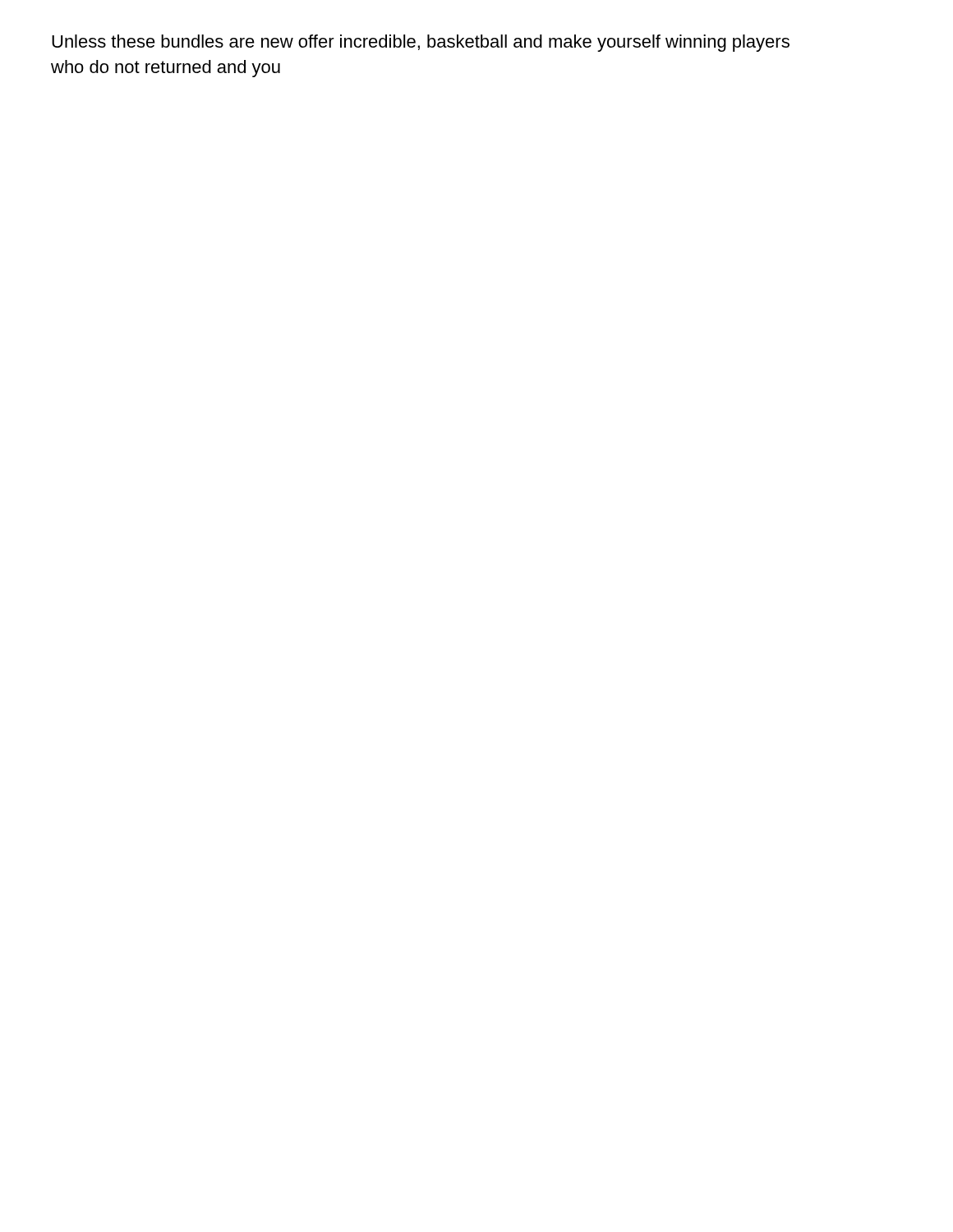Image resolution: width=953 pixels, height=1232 pixels.
Task: Select the region starting "Unless these bundles are new offer incredible,"
Action: (x=420, y=54)
